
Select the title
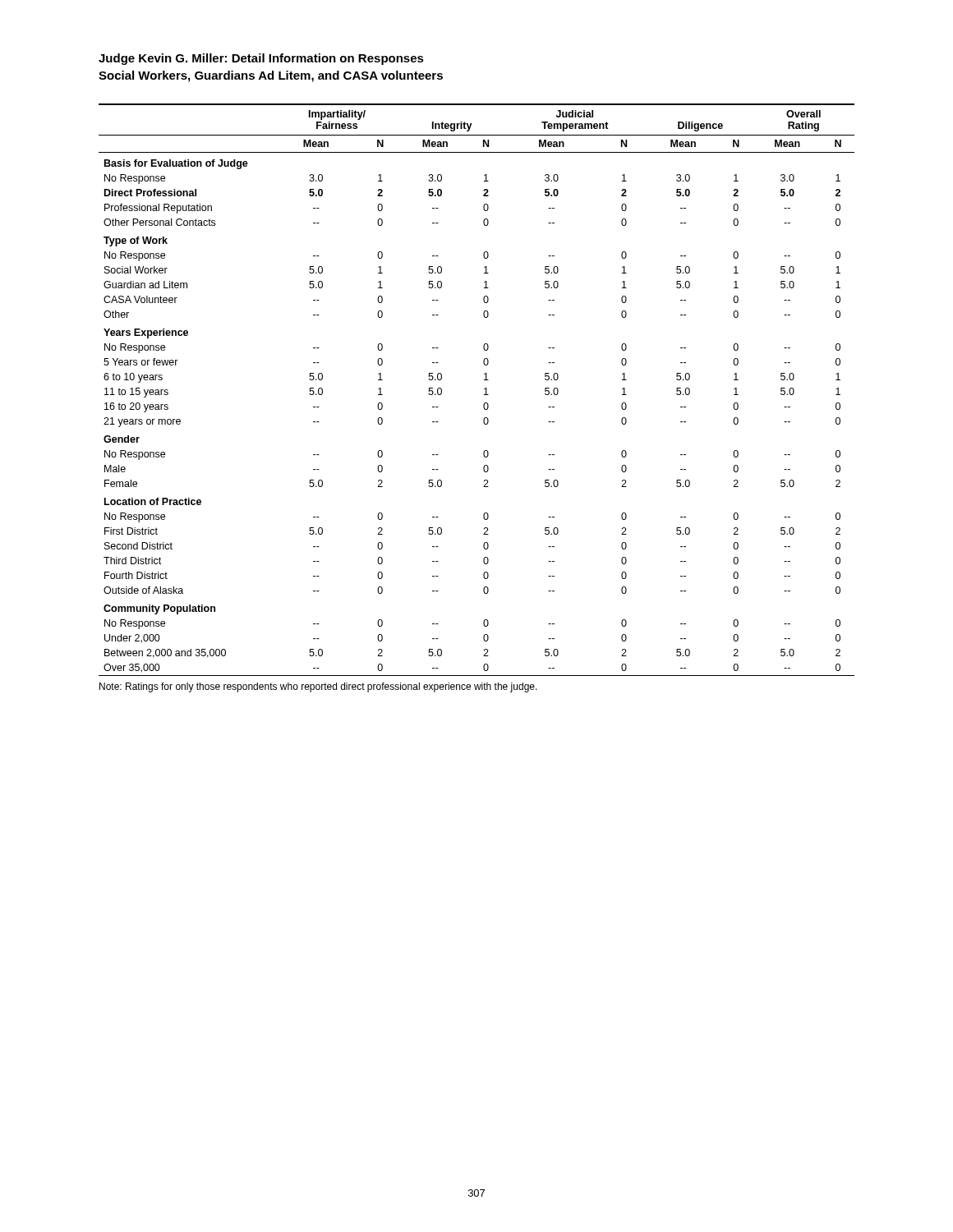(476, 67)
